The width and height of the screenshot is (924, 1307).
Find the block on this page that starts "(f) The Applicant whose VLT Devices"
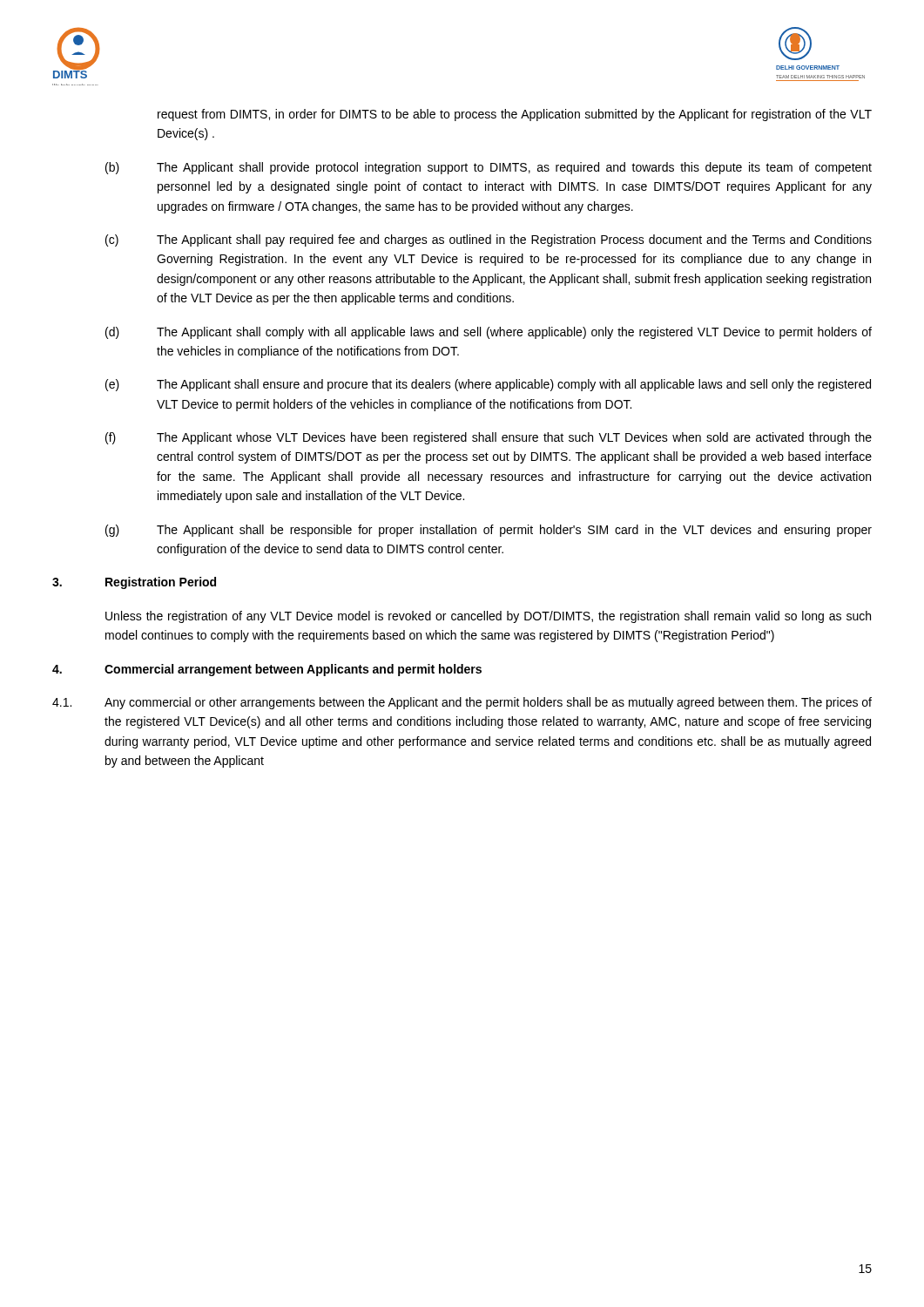(x=488, y=467)
